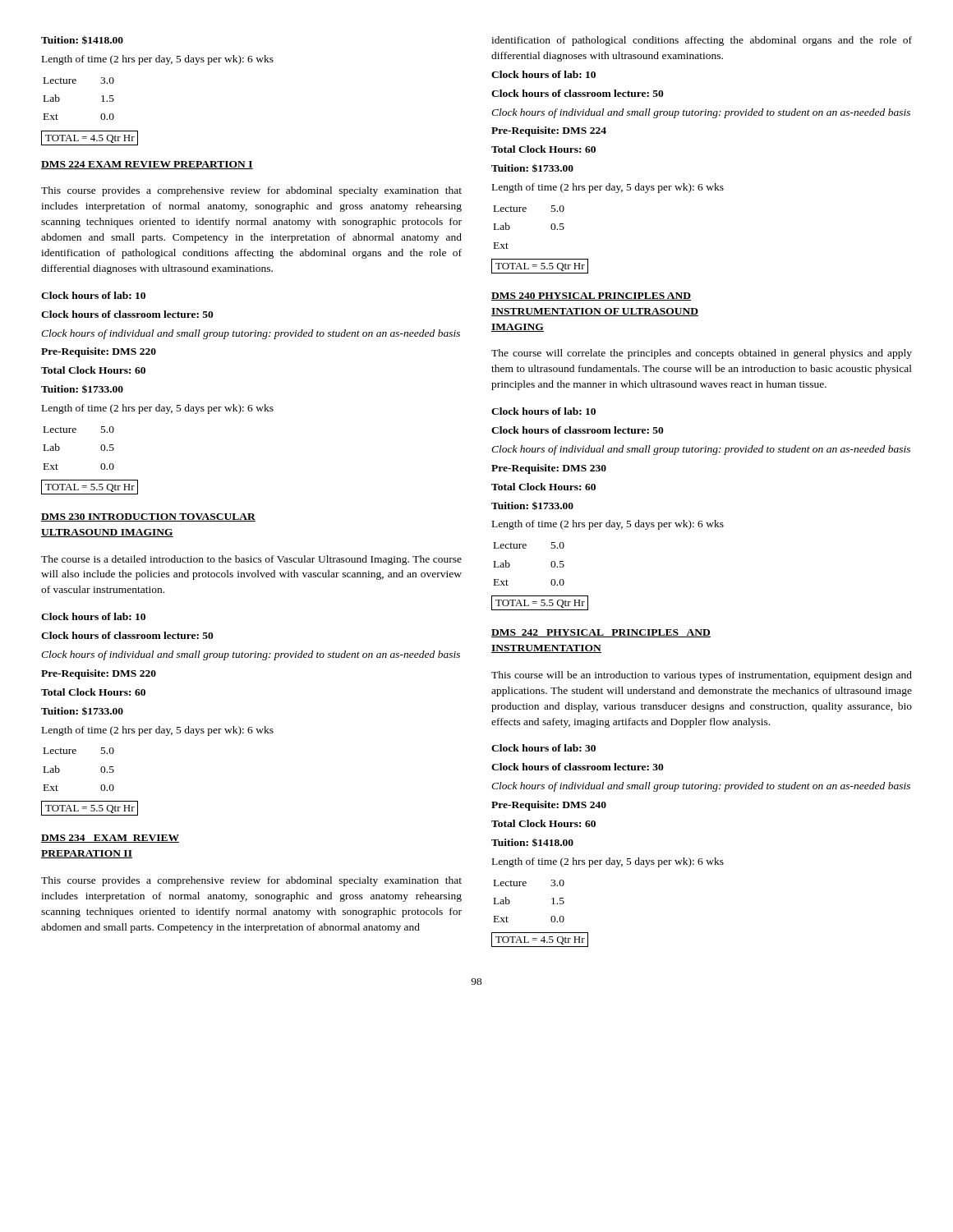Where does it say "DMS 230 INTRODUCTION TOVASCULARULTRASOUND IMAGING"?

point(251,525)
